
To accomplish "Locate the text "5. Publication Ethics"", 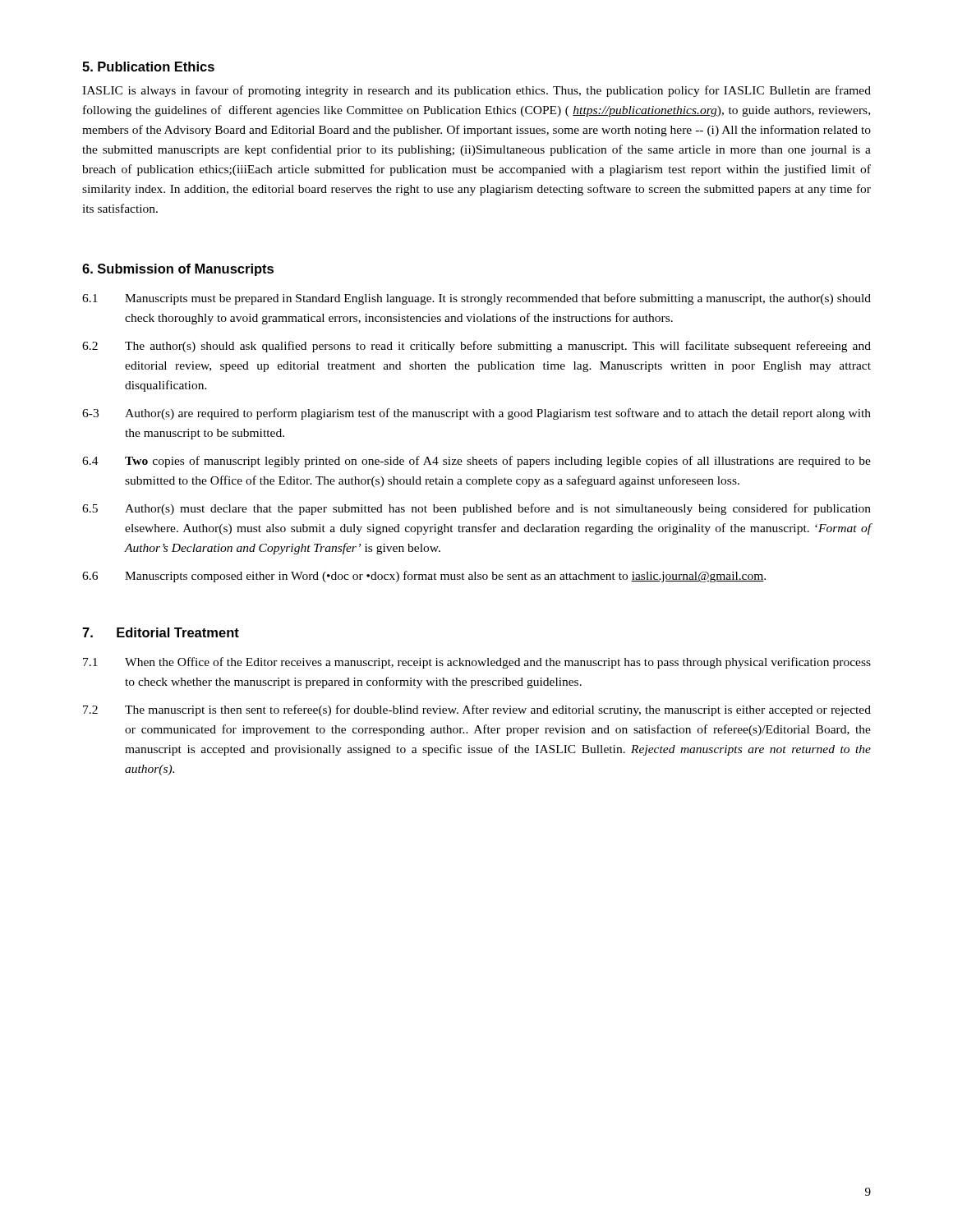I will [148, 67].
